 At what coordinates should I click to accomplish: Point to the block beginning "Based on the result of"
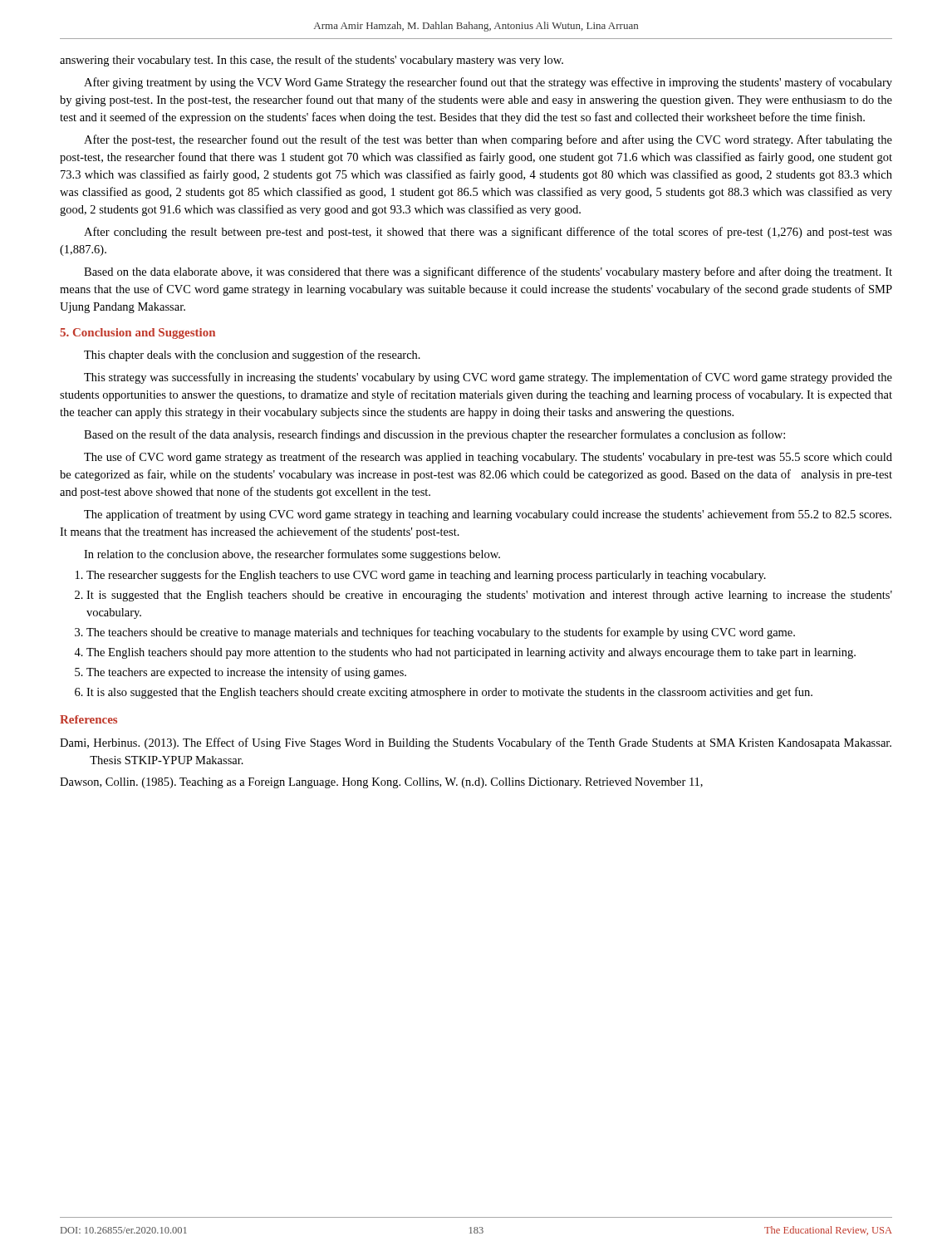point(435,434)
